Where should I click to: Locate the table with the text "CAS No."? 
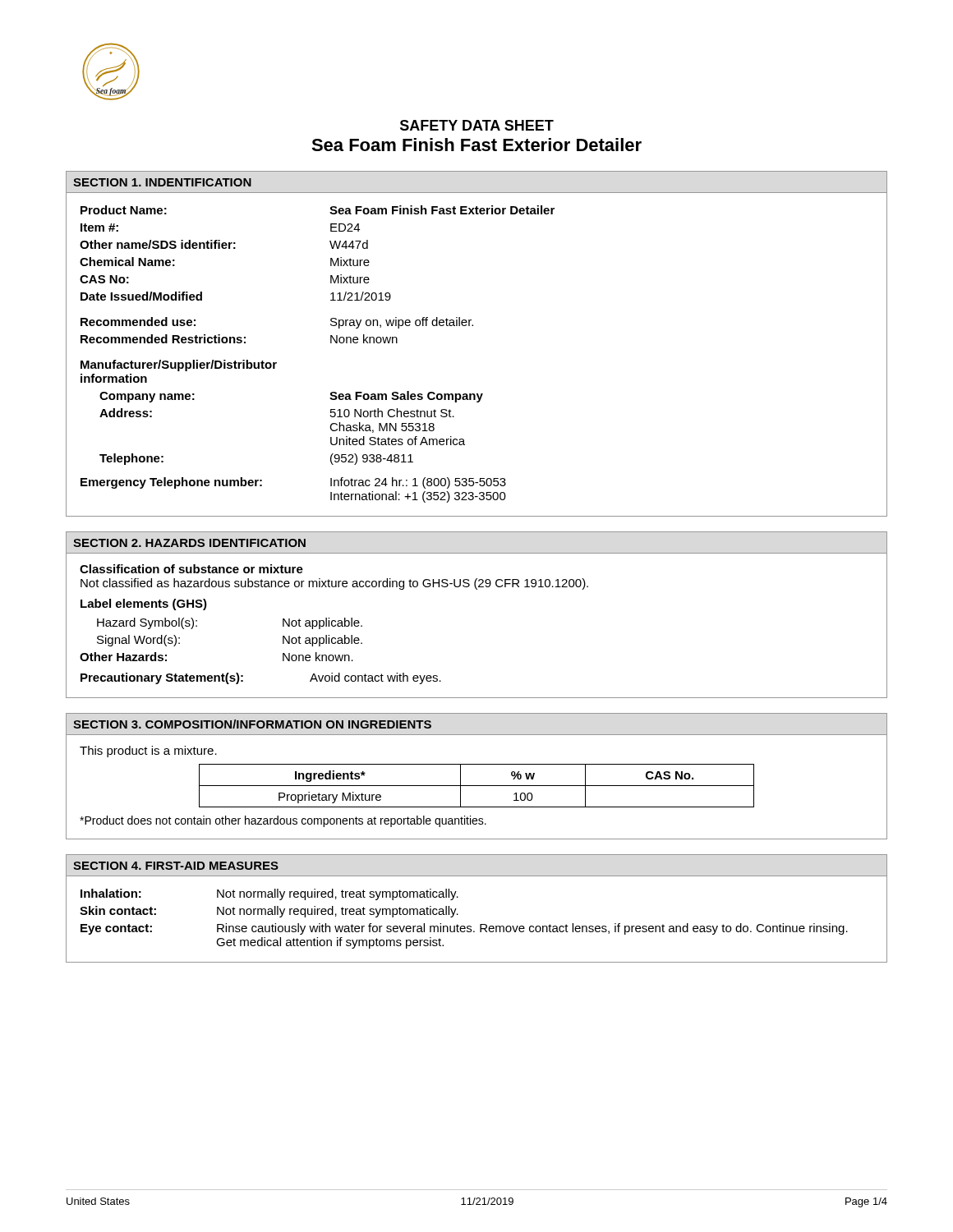476,786
